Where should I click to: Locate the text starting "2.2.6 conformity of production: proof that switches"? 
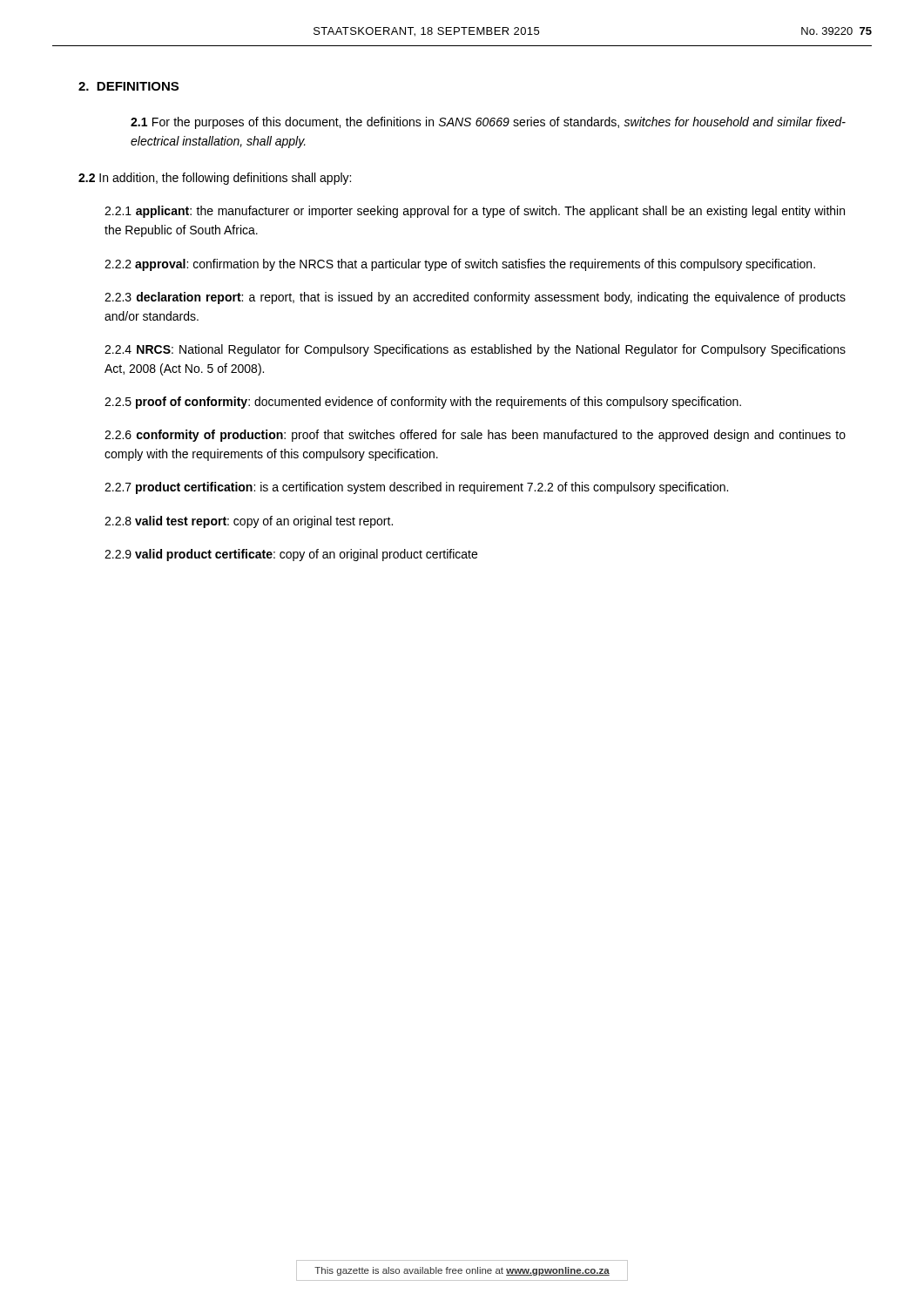(475, 445)
